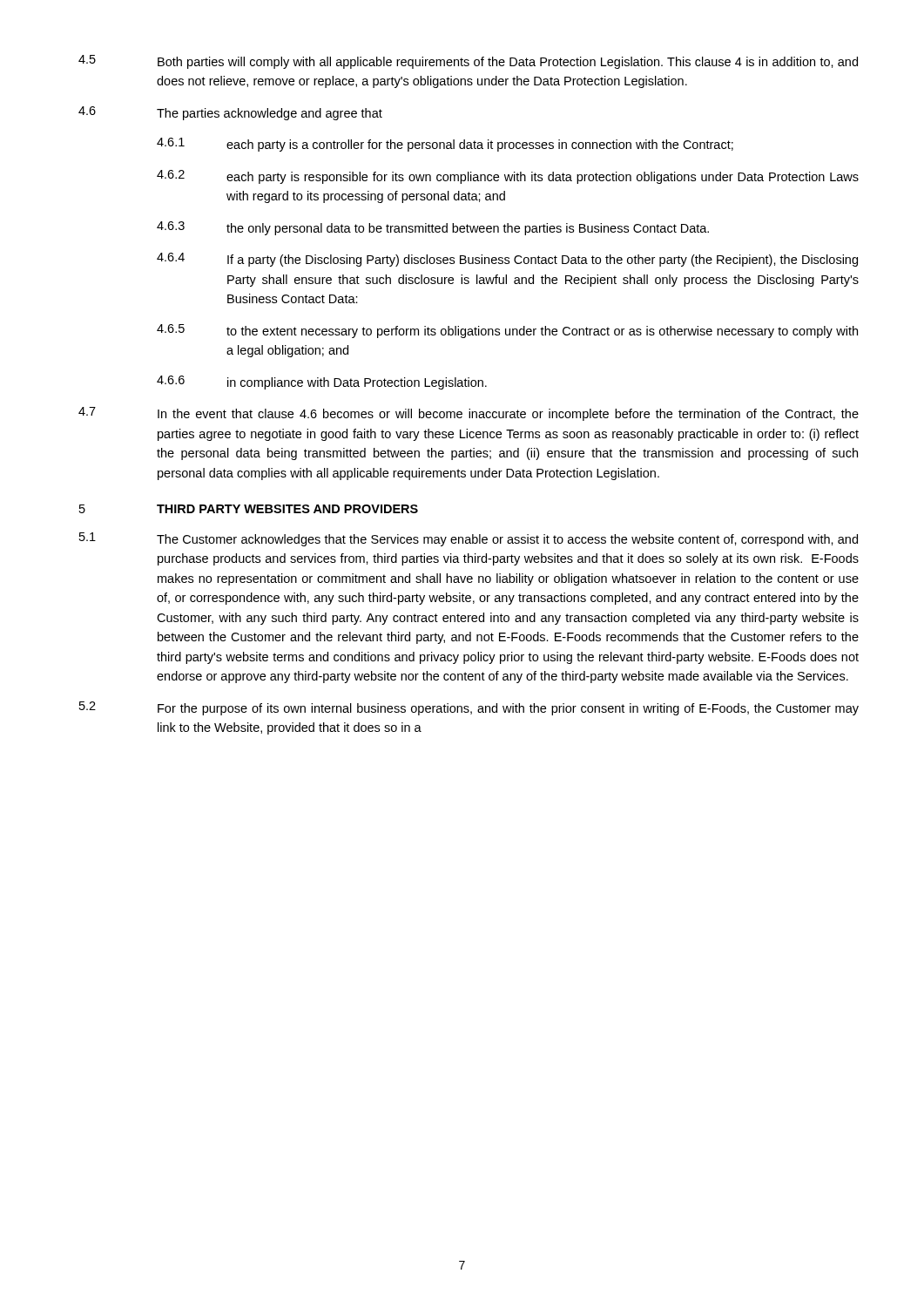924x1307 pixels.
Task: Click on the text block starting "4.6.5 to the extent necessary to perform its"
Action: (x=508, y=341)
